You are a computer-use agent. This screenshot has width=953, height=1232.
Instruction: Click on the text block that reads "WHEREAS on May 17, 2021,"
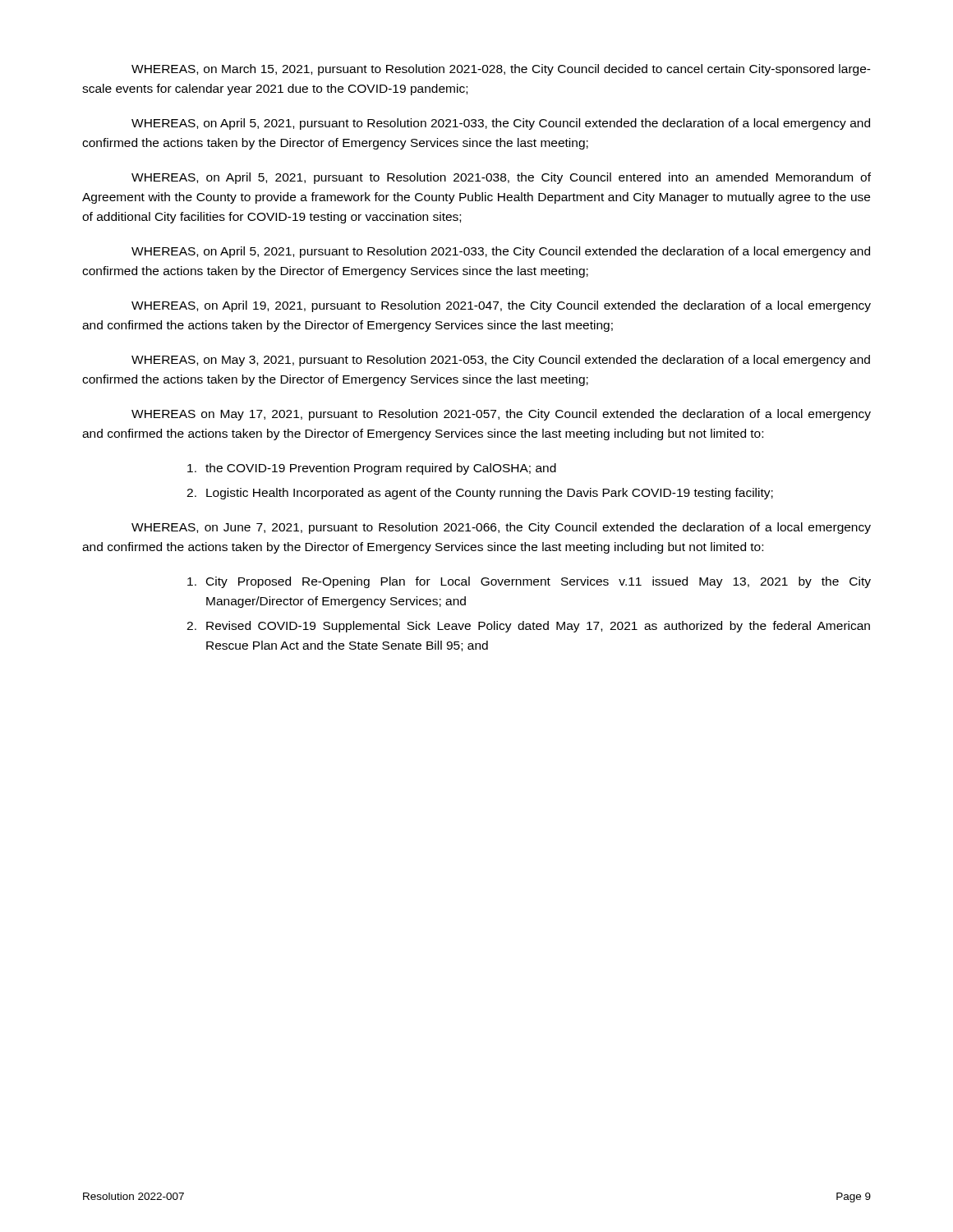[476, 424]
